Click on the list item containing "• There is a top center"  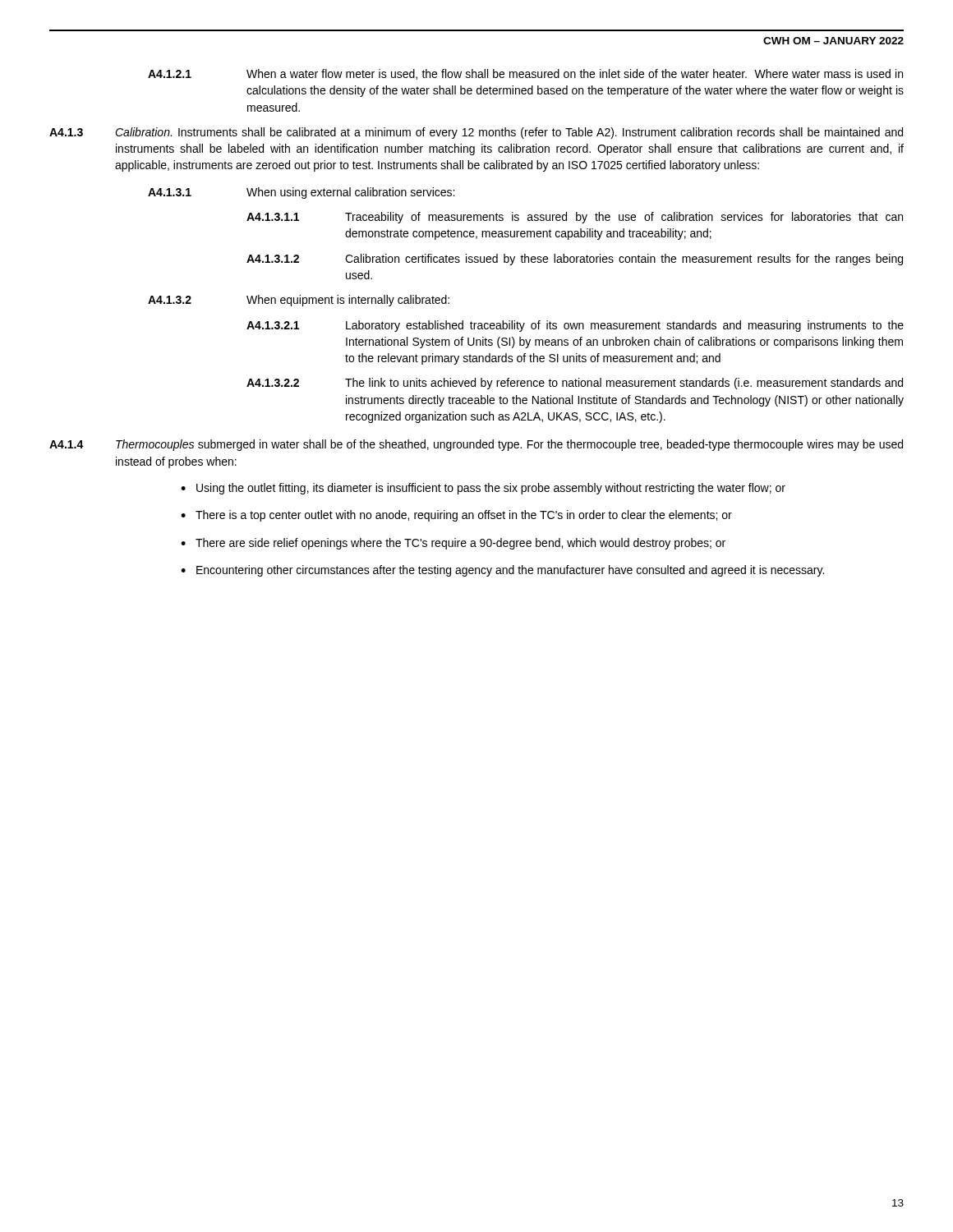tap(542, 517)
